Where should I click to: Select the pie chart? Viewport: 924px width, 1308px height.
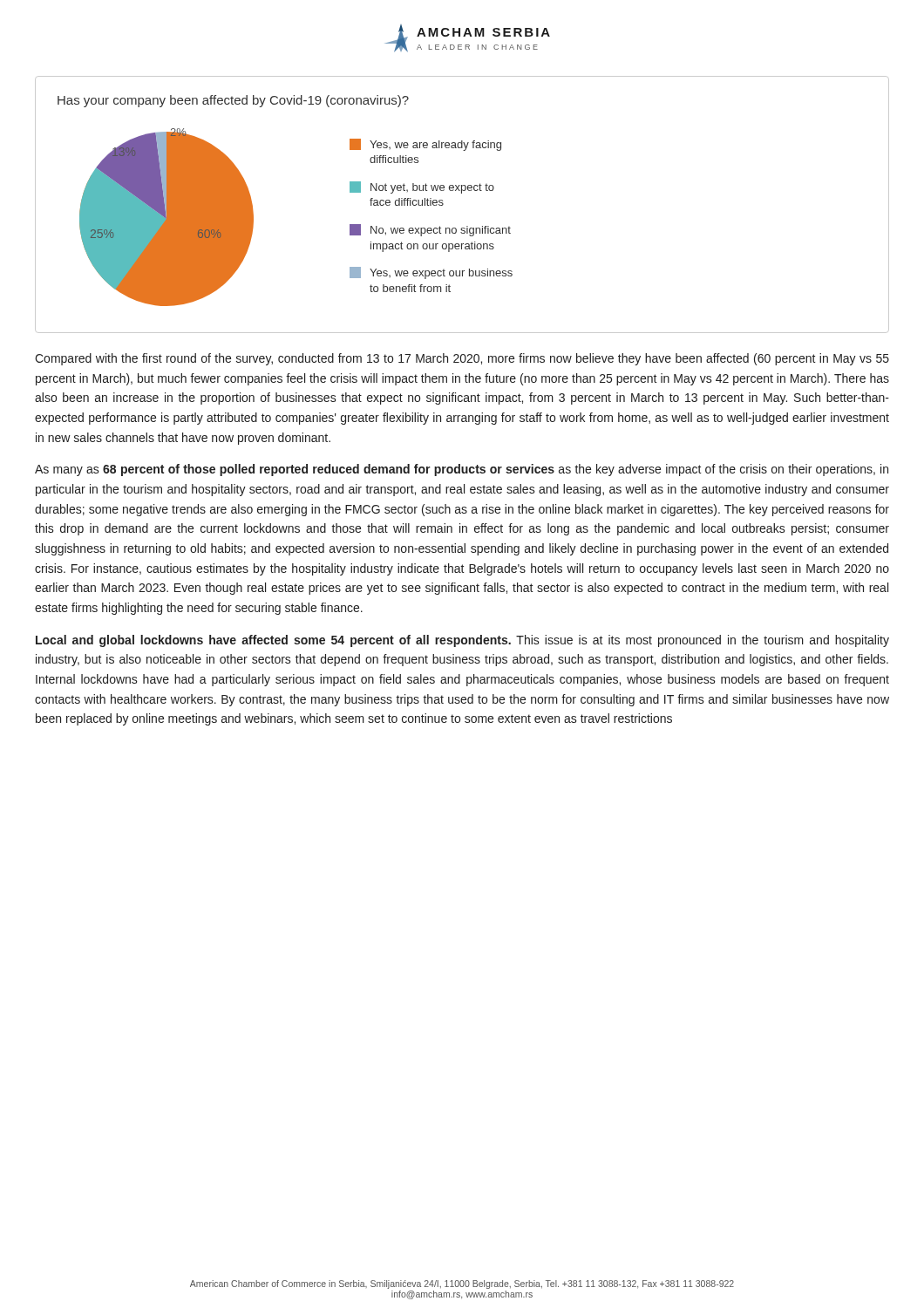[462, 205]
